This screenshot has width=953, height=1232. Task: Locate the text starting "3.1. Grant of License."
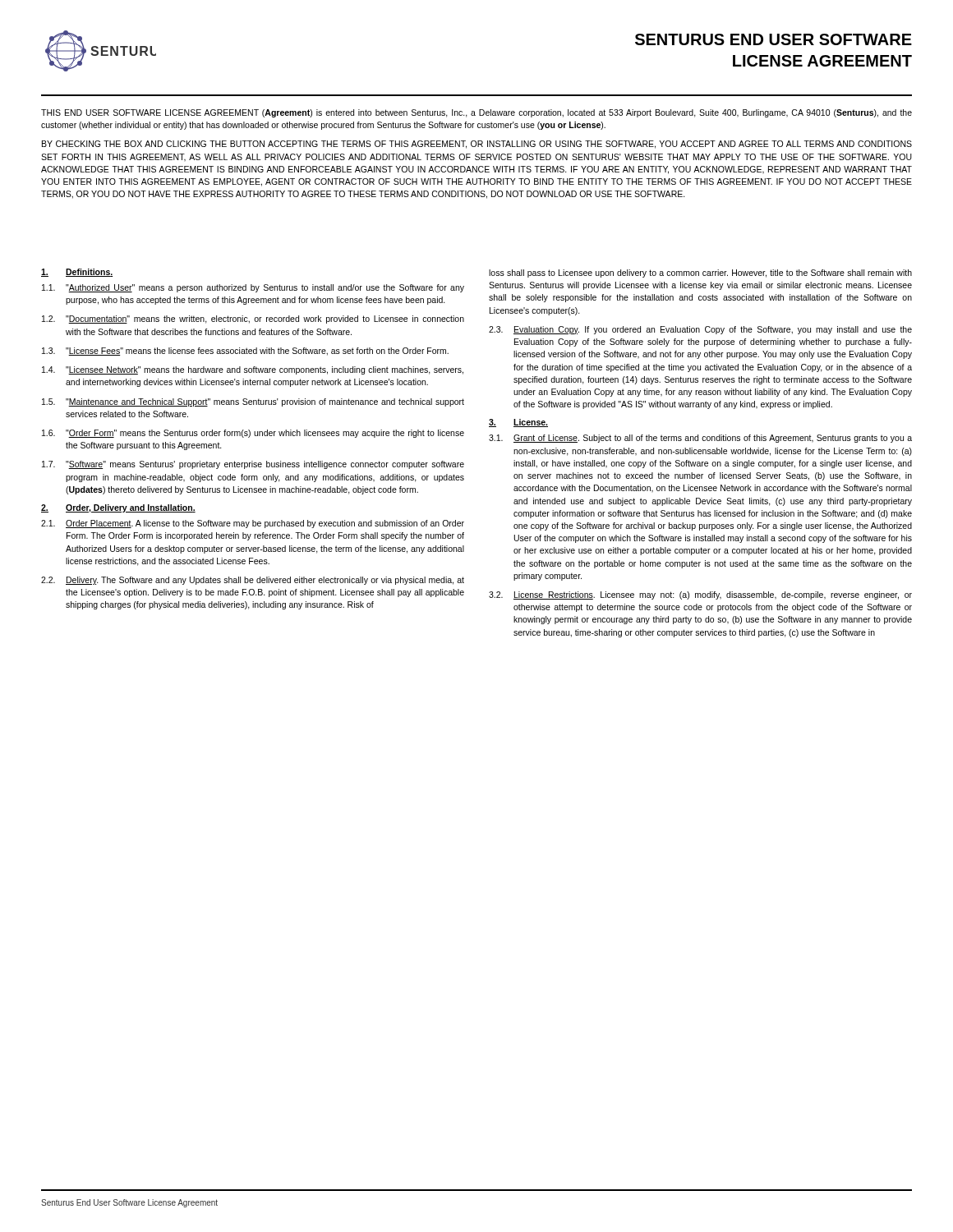700,507
